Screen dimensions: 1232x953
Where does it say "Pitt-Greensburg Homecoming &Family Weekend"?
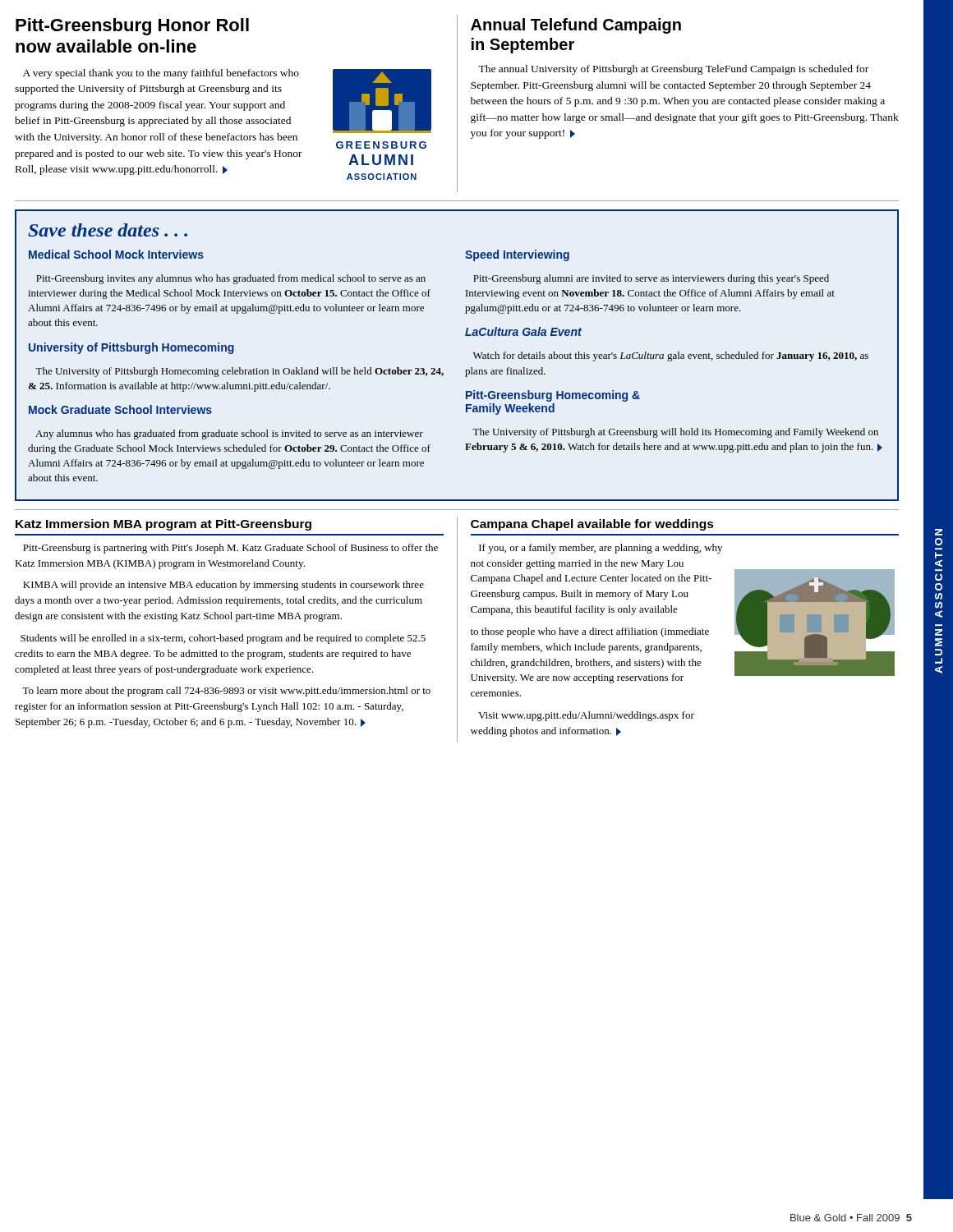[553, 396]
